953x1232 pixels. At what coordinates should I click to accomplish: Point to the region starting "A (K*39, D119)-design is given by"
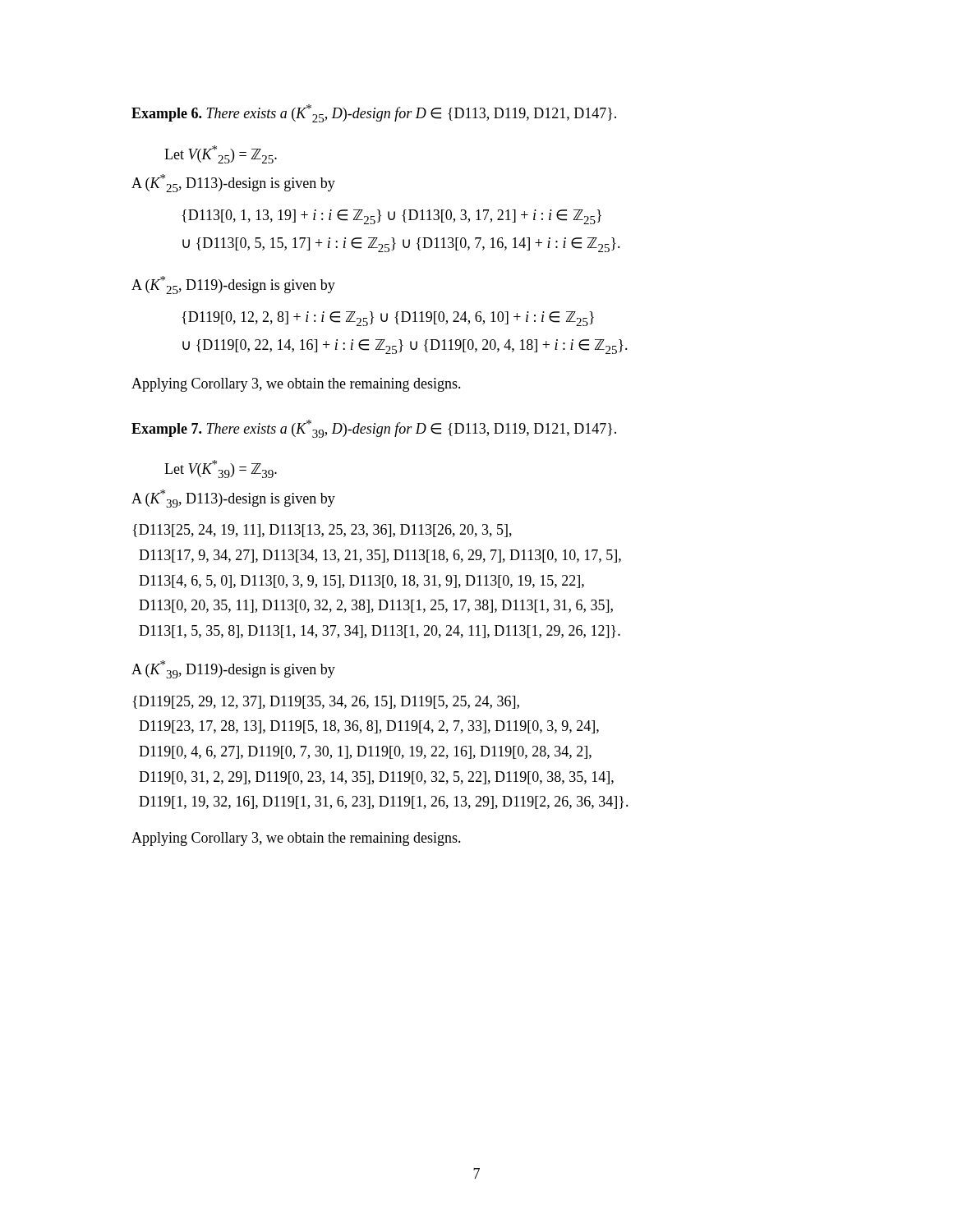coord(233,669)
